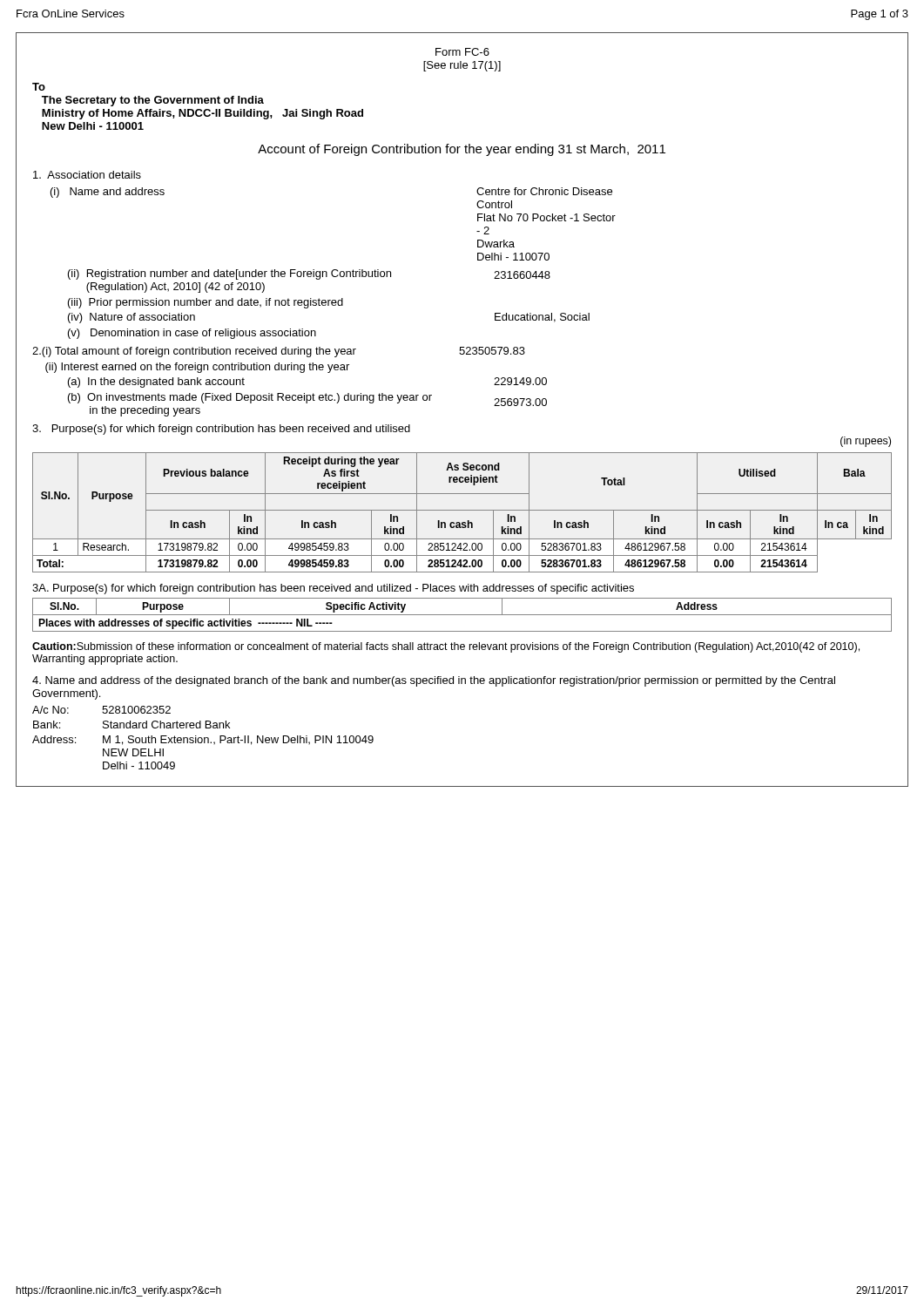Viewport: 924px width, 1307px height.
Task: Locate the text block containing "(i) Name and address"
Action: click(106, 192)
